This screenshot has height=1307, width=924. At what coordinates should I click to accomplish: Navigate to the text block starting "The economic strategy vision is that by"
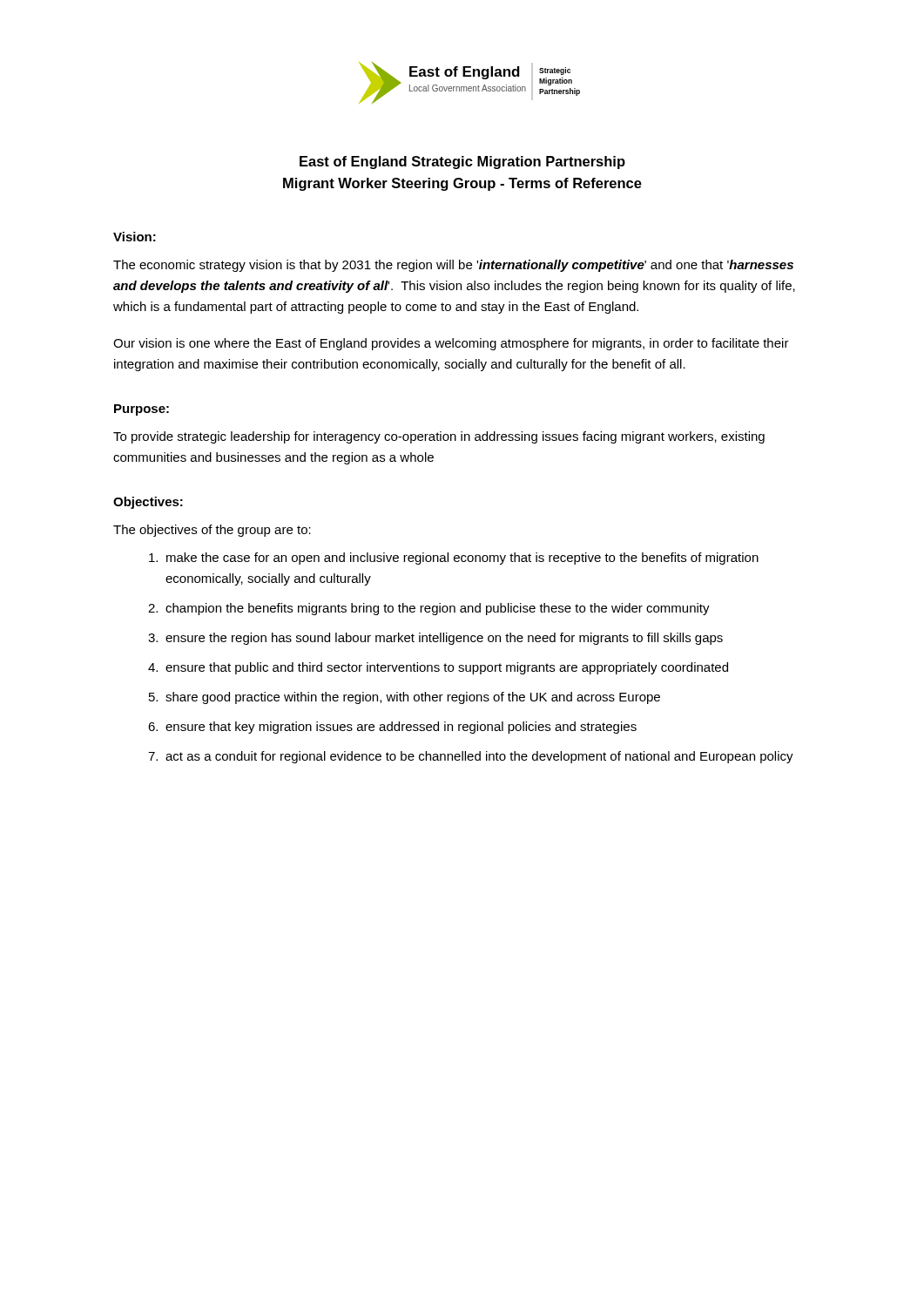click(454, 285)
